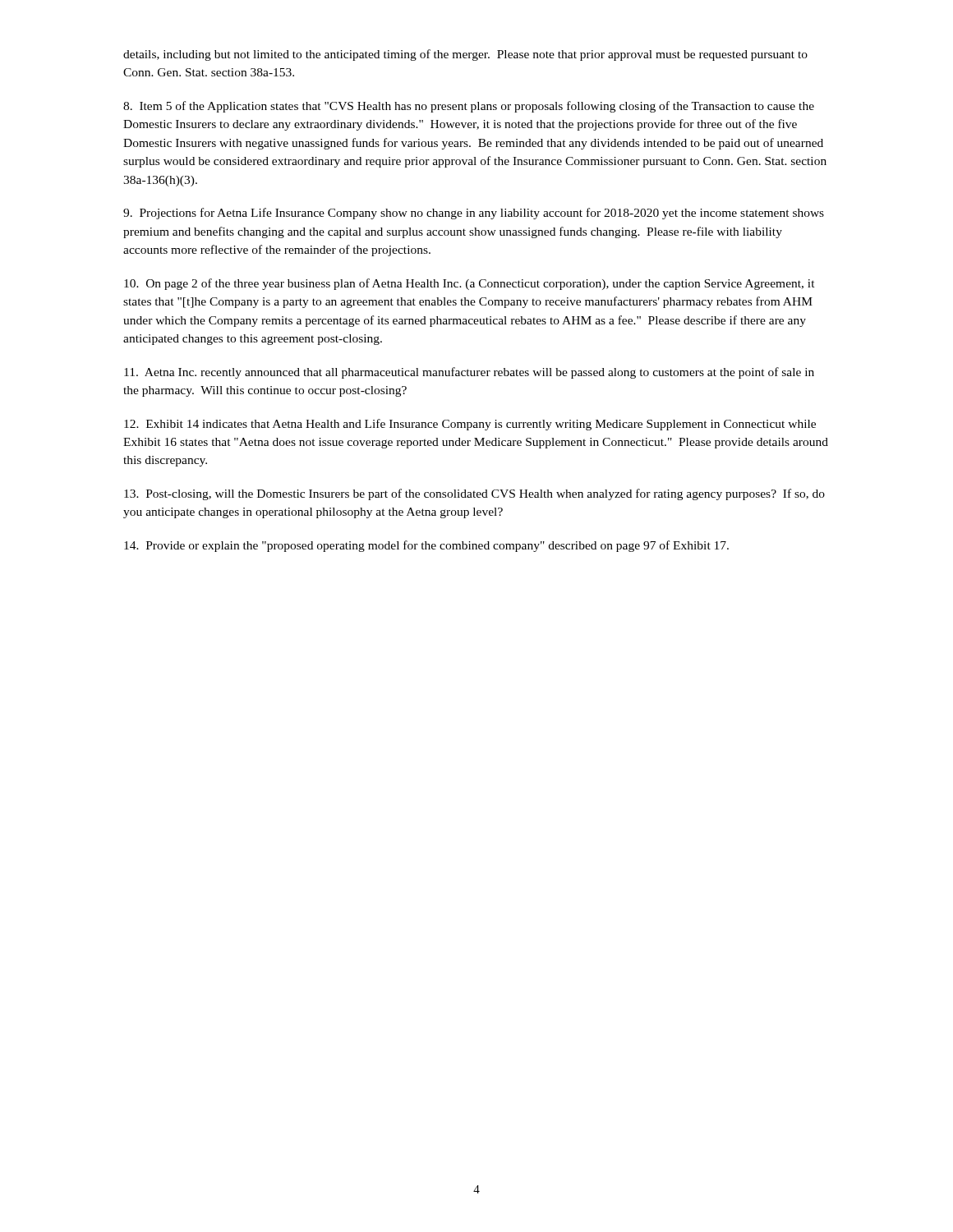The height and width of the screenshot is (1232, 953).
Task: Click on the text block containing "Exhibit 14 indicates"
Action: tap(476, 441)
